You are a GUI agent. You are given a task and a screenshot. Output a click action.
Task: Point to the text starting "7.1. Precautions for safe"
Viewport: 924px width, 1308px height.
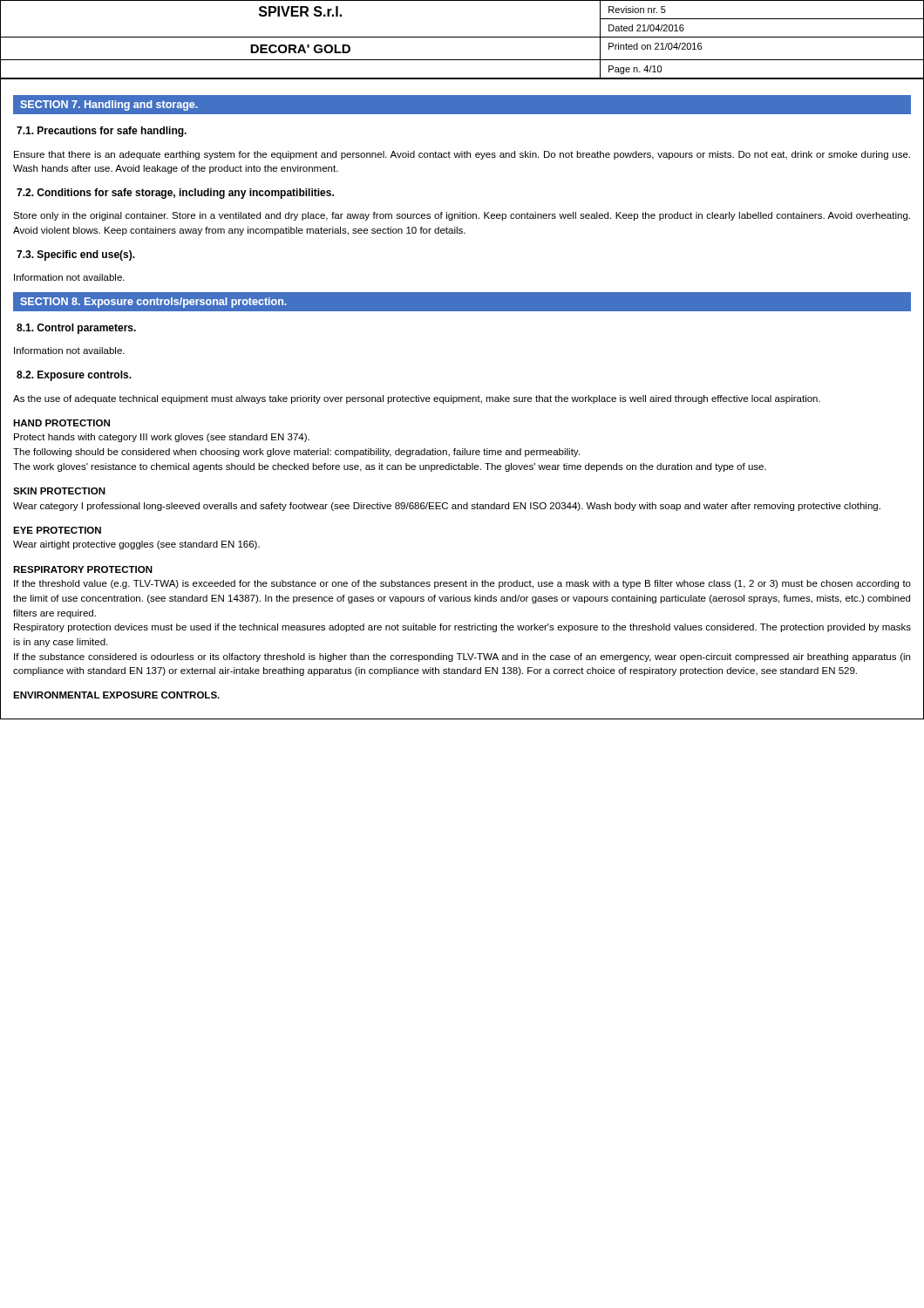coord(102,132)
